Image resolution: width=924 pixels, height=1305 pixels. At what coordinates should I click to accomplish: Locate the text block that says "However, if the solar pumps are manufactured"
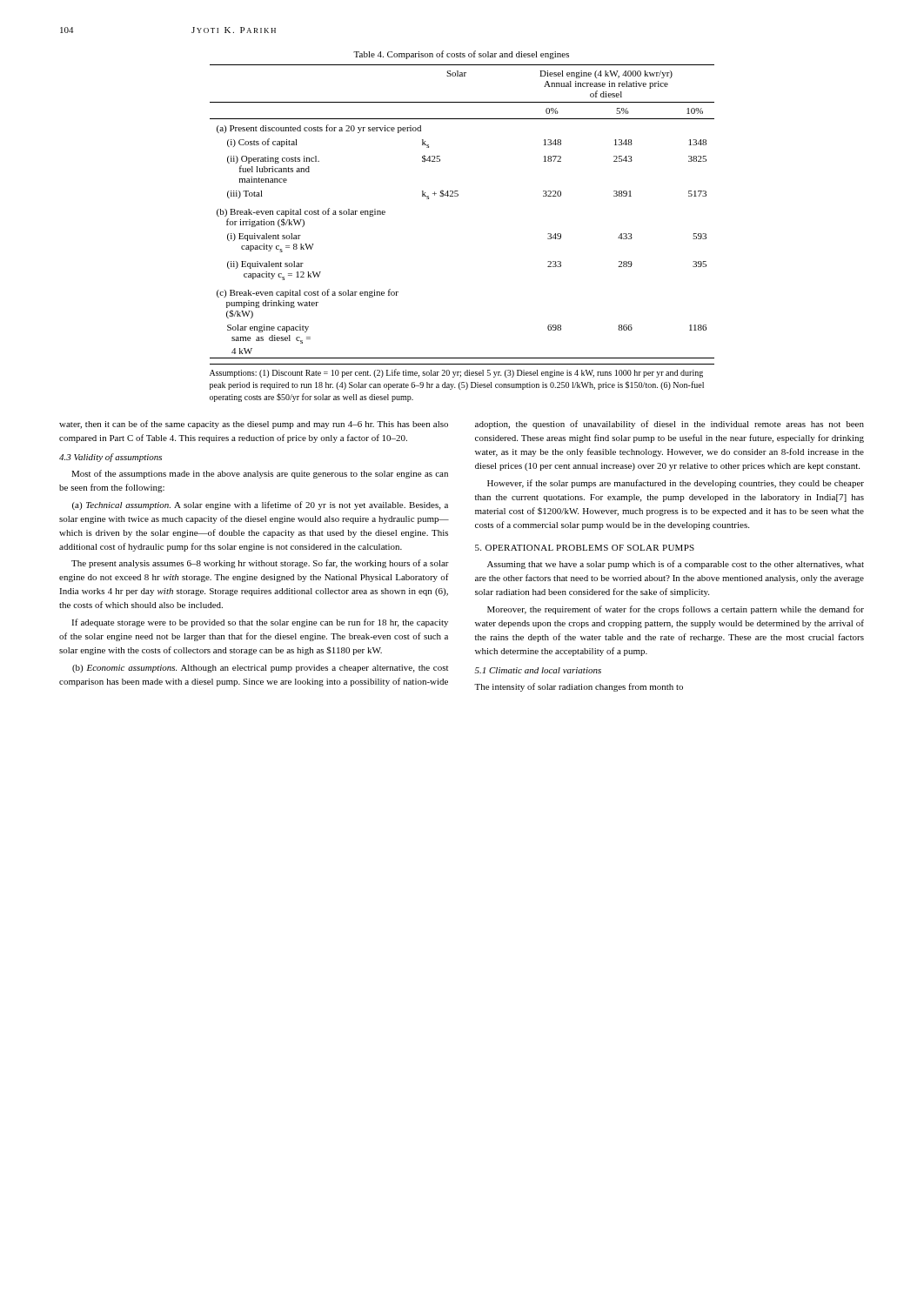pos(669,503)
